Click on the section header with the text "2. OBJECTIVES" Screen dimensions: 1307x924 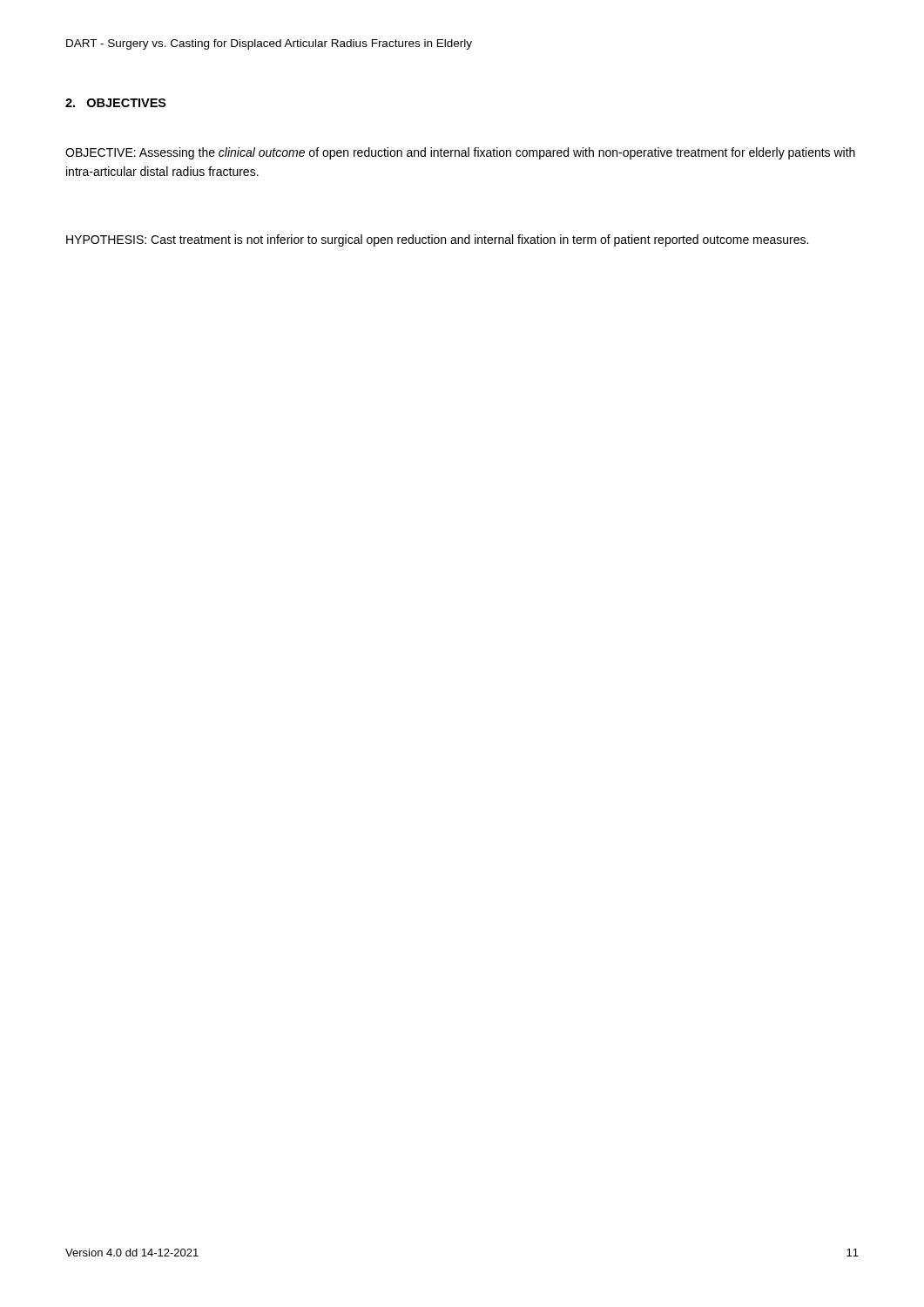(116, 103)
